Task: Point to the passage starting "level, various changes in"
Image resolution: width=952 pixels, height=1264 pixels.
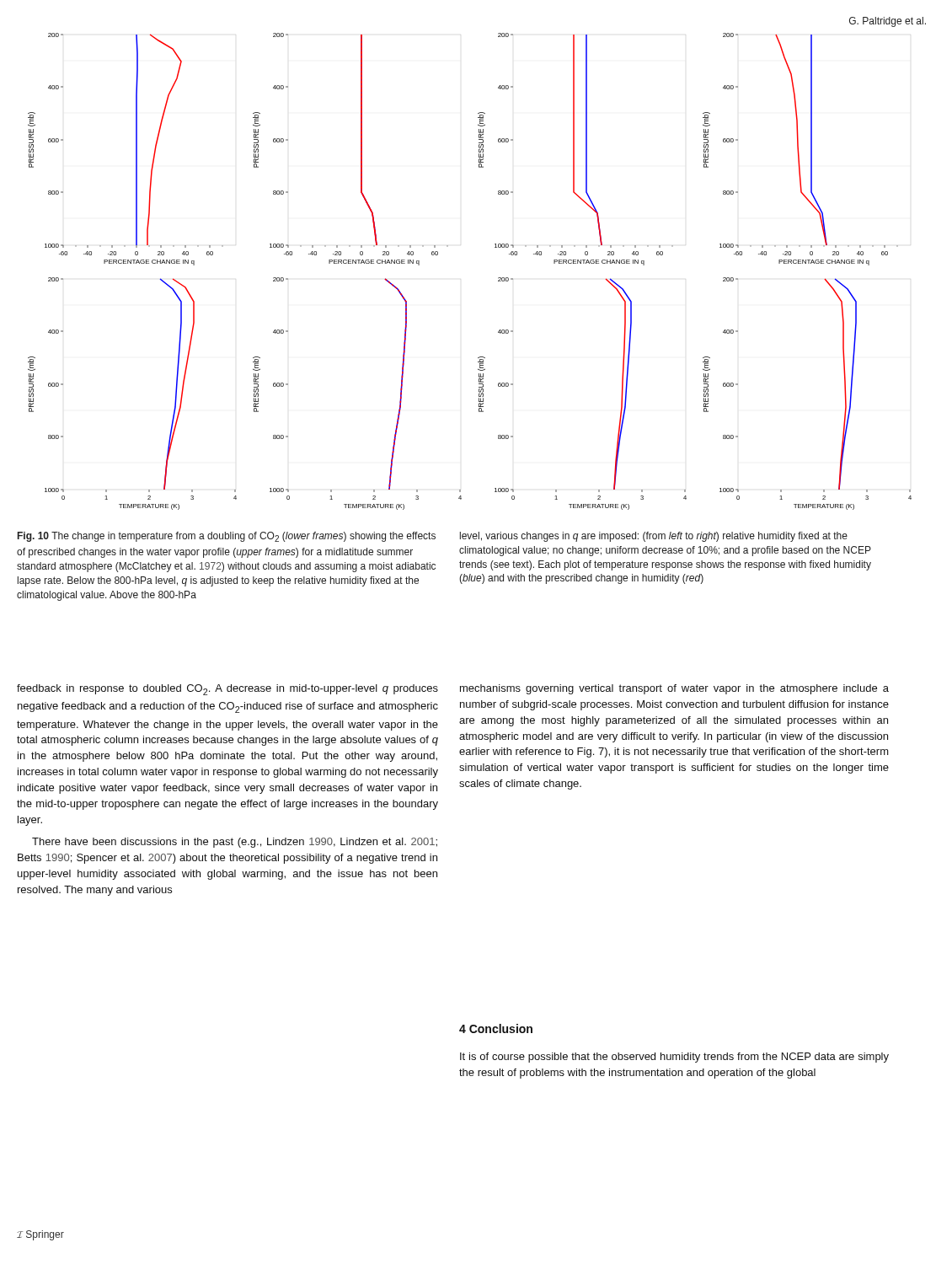Action: coord(665,557)
